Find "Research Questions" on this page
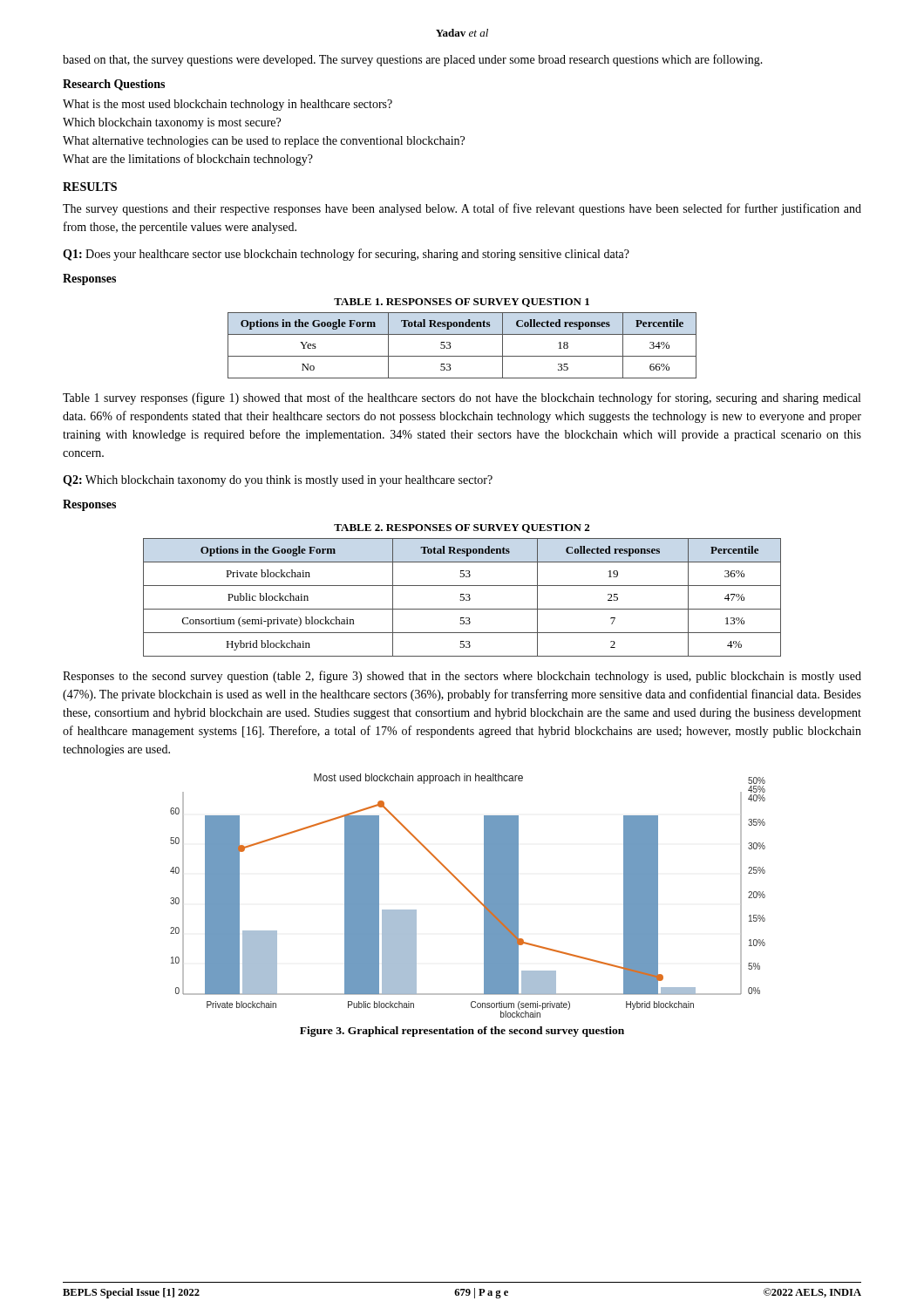The image size is (924, 1308). point(114,84)
